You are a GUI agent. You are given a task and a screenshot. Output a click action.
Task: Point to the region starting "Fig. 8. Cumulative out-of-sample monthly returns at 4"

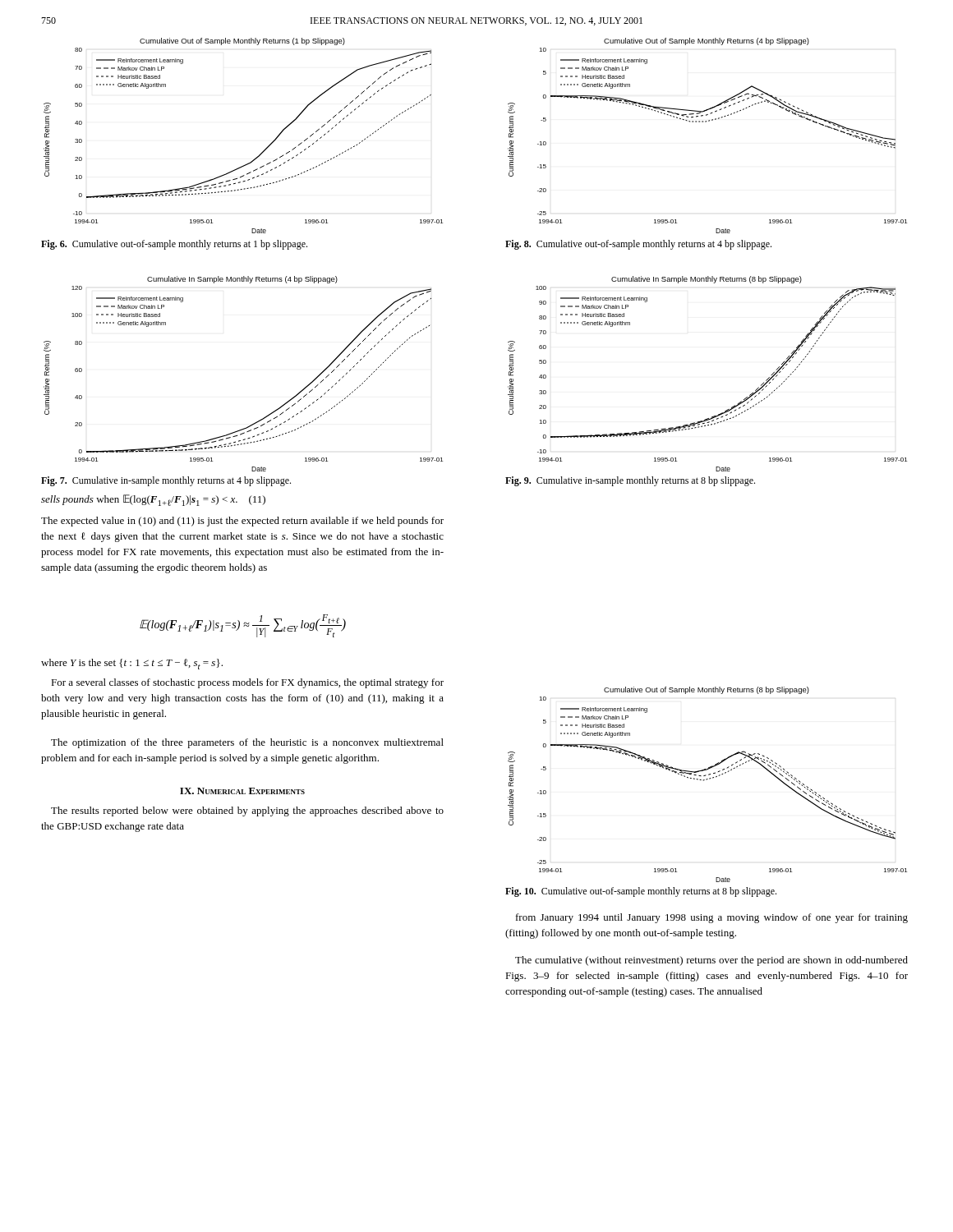pyautogui.click(x=639, y=244)
